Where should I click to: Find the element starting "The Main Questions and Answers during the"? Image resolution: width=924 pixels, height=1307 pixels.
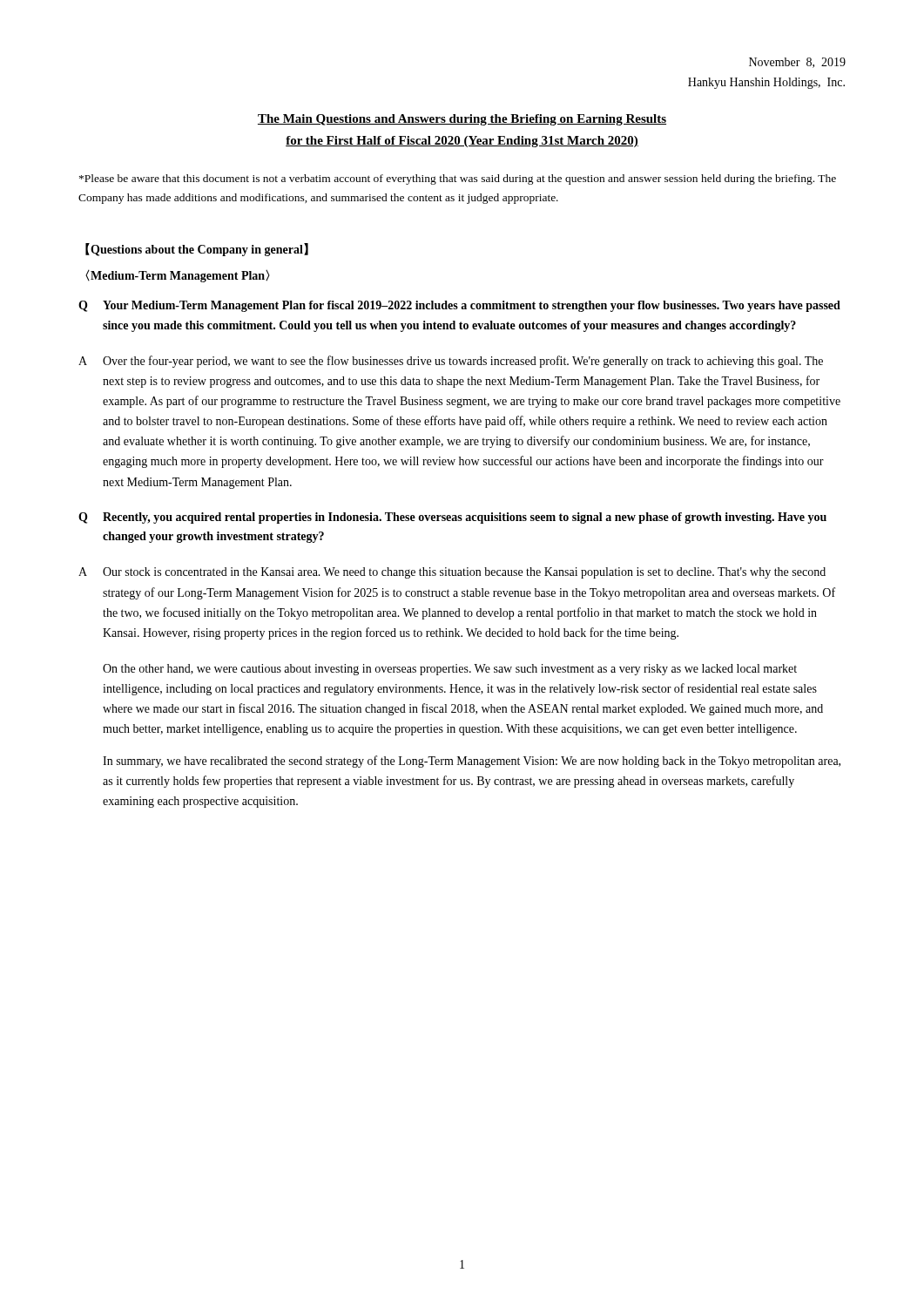[x=462, y=129]
